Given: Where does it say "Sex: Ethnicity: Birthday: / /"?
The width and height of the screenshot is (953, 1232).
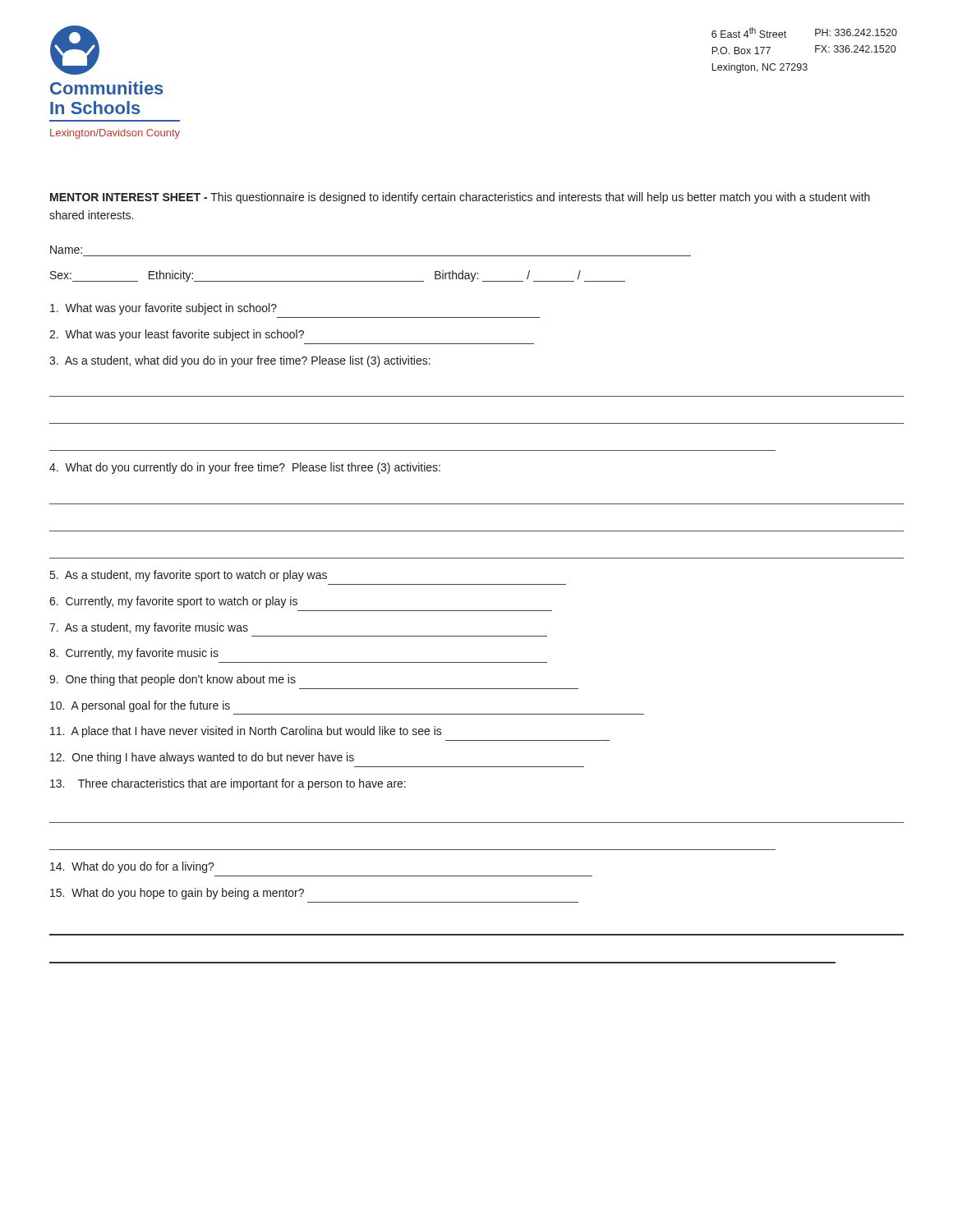Looking at the screenshot, I should coord(337,275).
